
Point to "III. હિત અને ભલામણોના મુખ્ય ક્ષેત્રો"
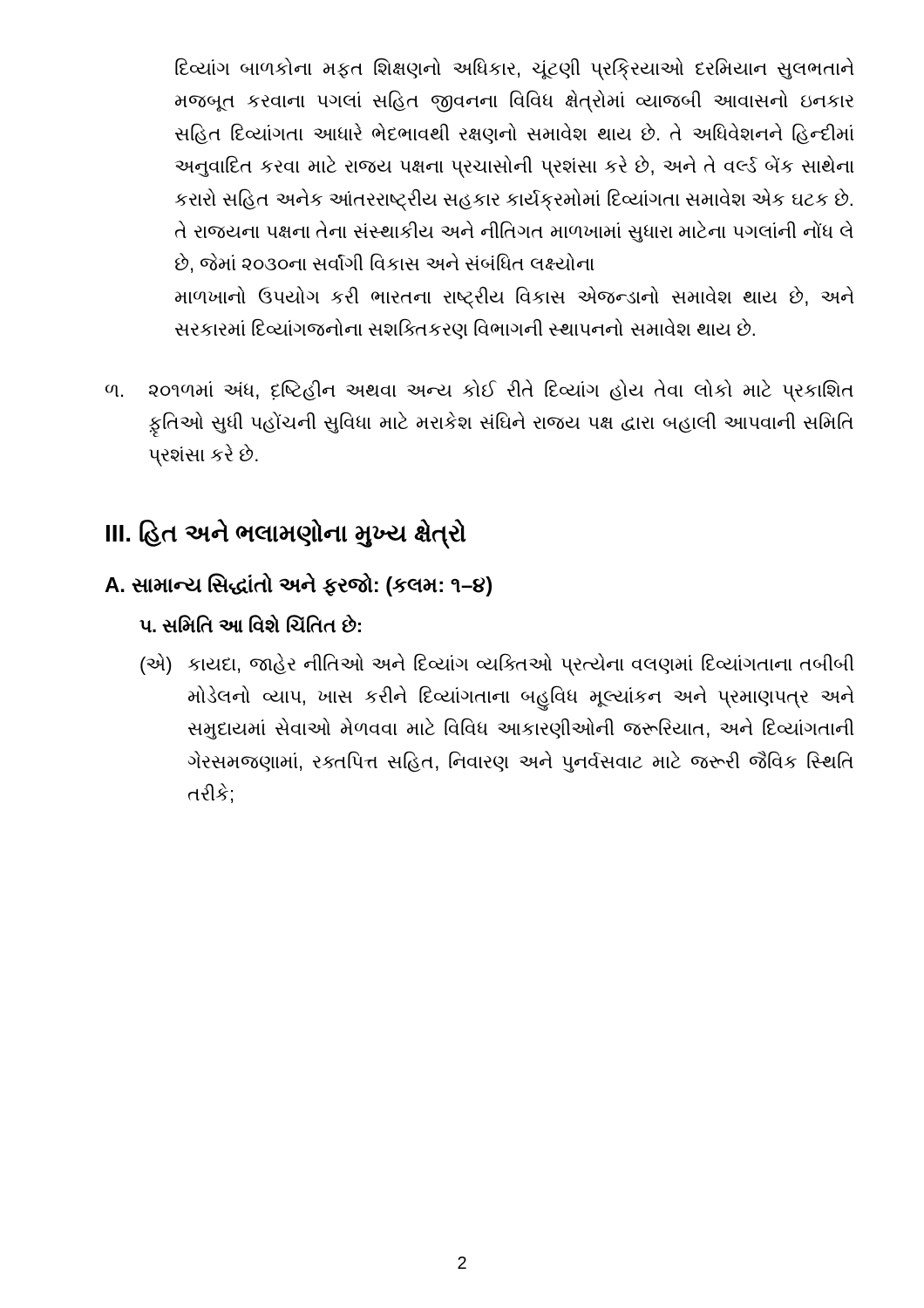point(285,533)
